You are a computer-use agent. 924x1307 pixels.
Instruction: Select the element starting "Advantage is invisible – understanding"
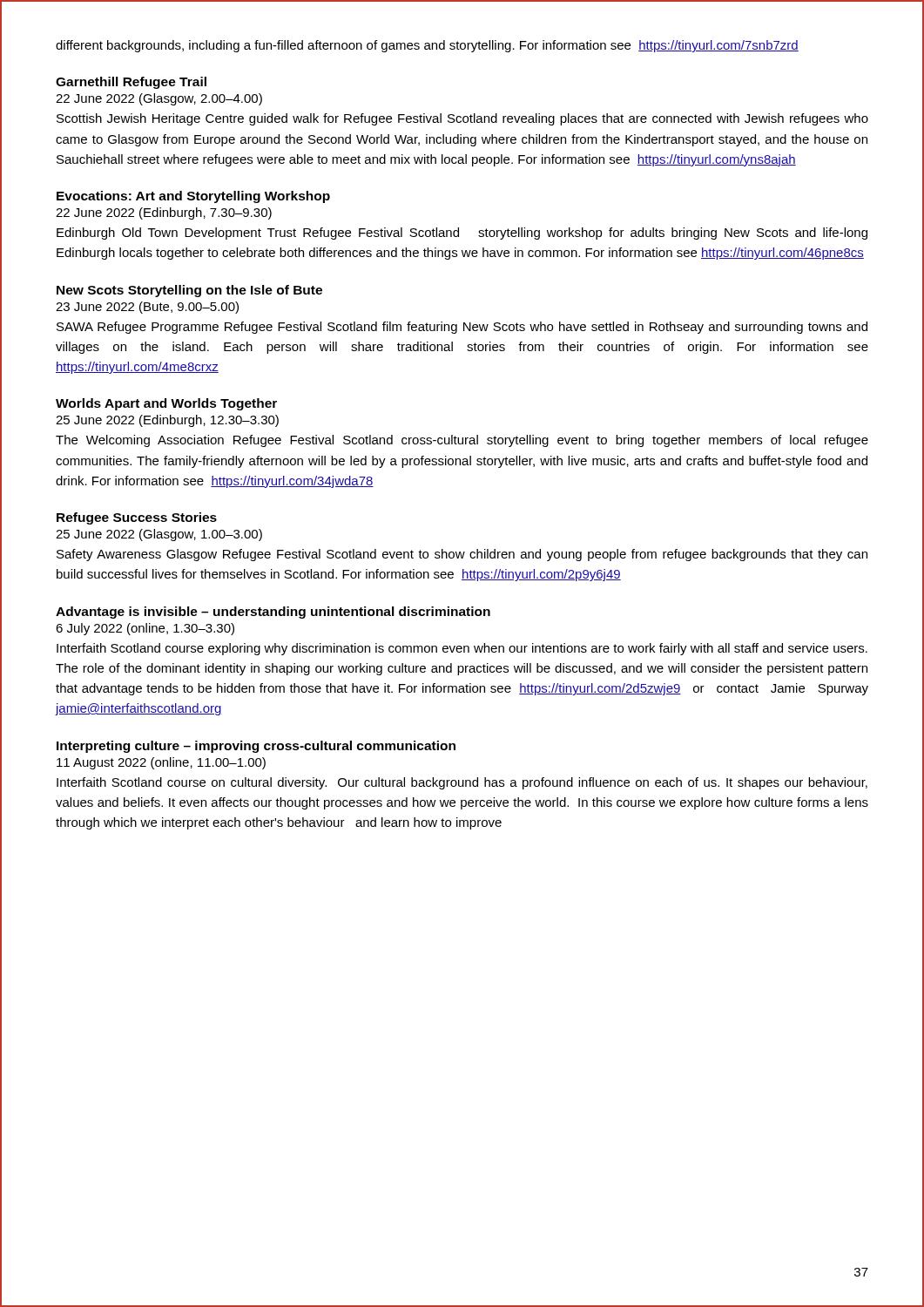click(x=462, y=611)
